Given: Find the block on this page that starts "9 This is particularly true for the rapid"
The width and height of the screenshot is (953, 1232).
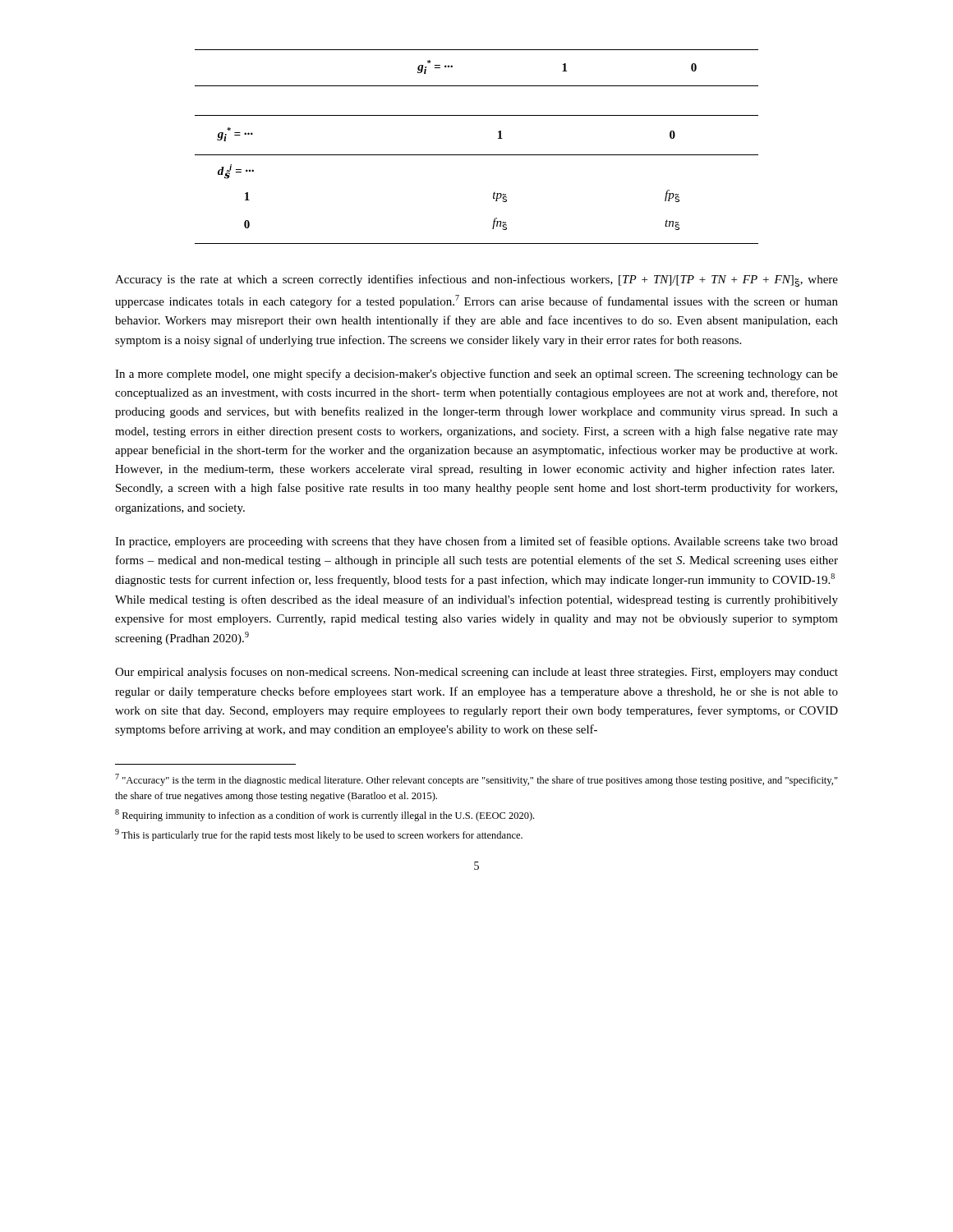Looking at the screenshot, I should (x=319, y=834).
